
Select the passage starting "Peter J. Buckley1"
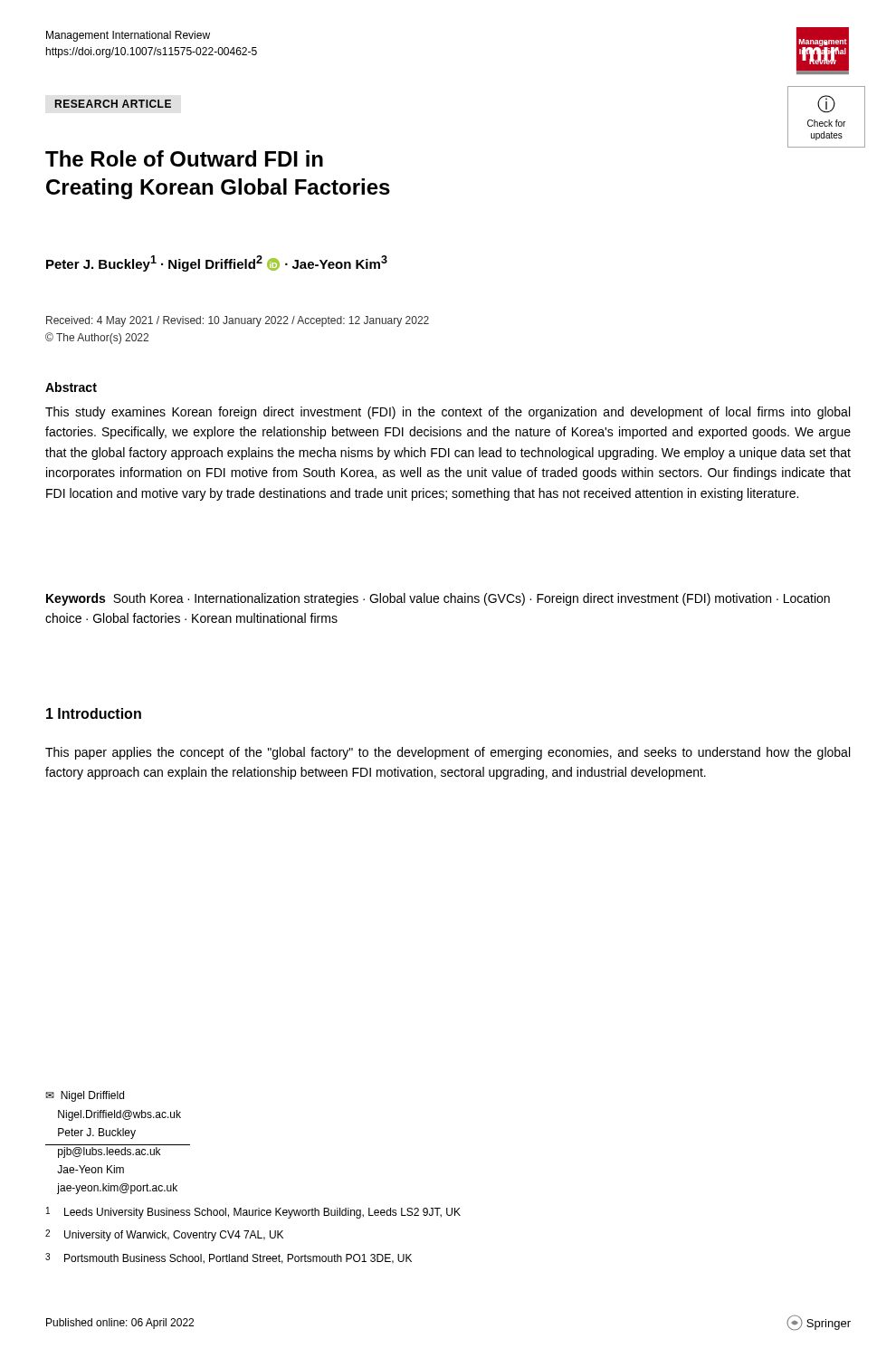[216, 263]
